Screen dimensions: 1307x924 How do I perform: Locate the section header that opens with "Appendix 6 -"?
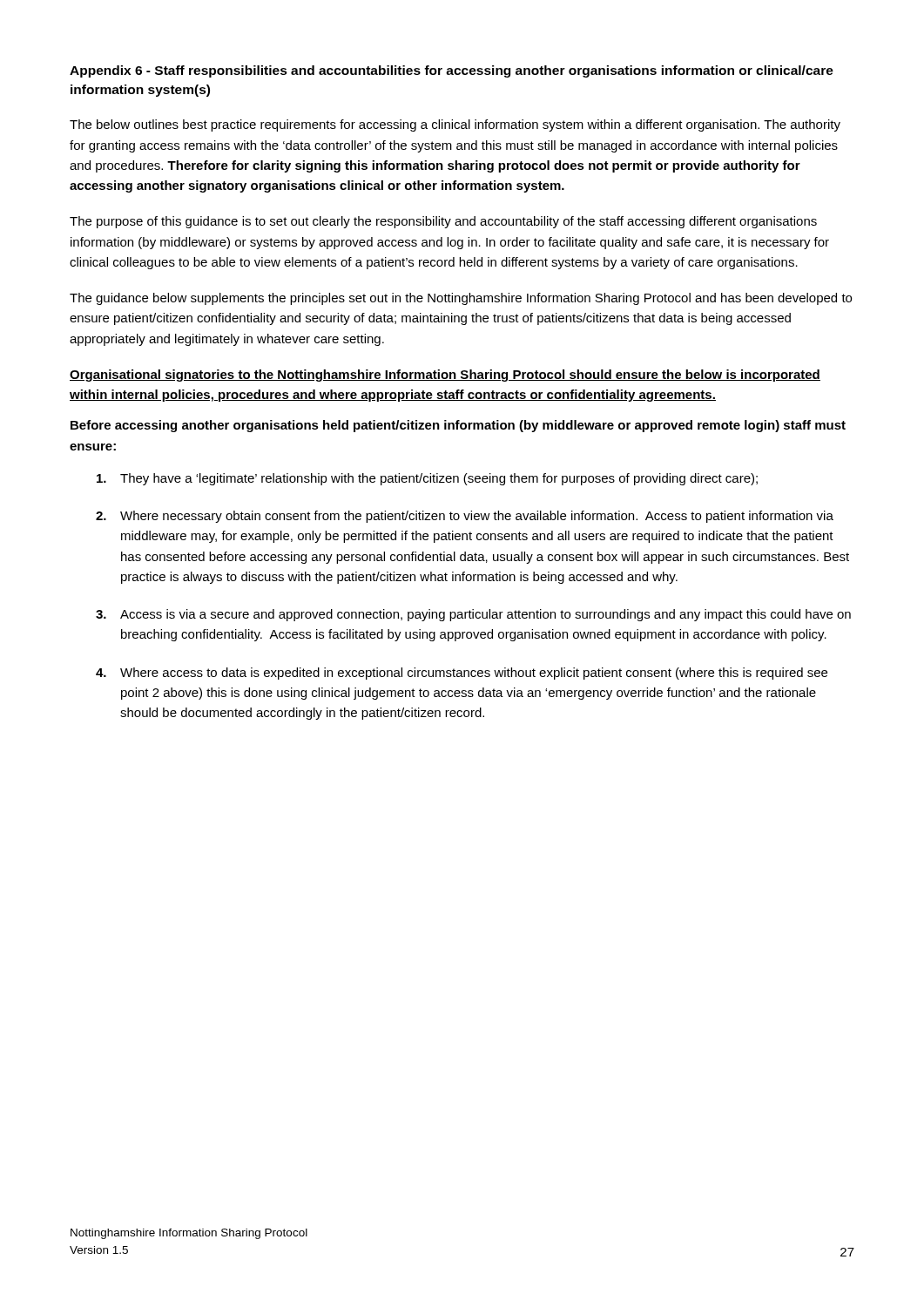(x=451, y=80)
